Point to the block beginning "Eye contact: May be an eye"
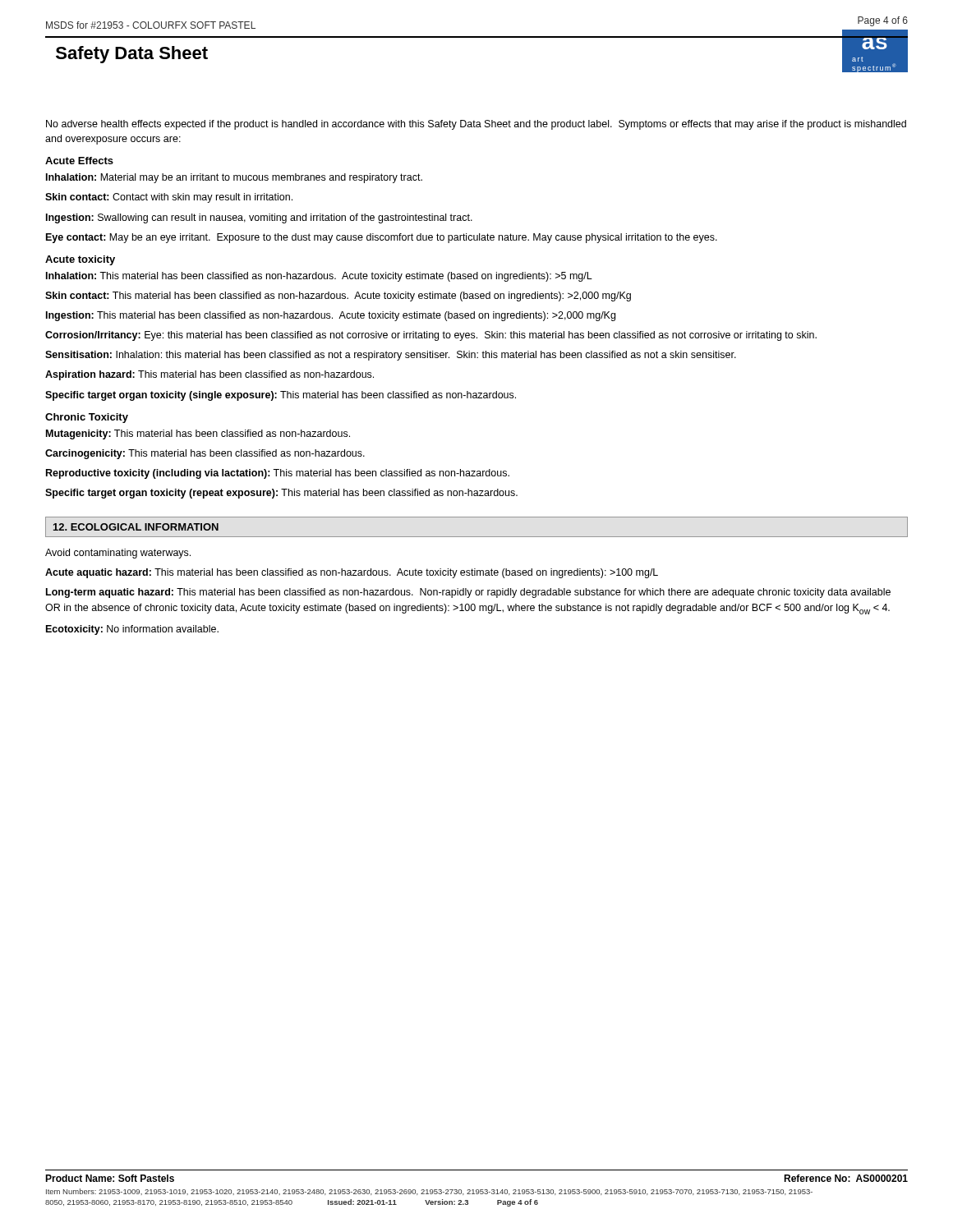 381,237
